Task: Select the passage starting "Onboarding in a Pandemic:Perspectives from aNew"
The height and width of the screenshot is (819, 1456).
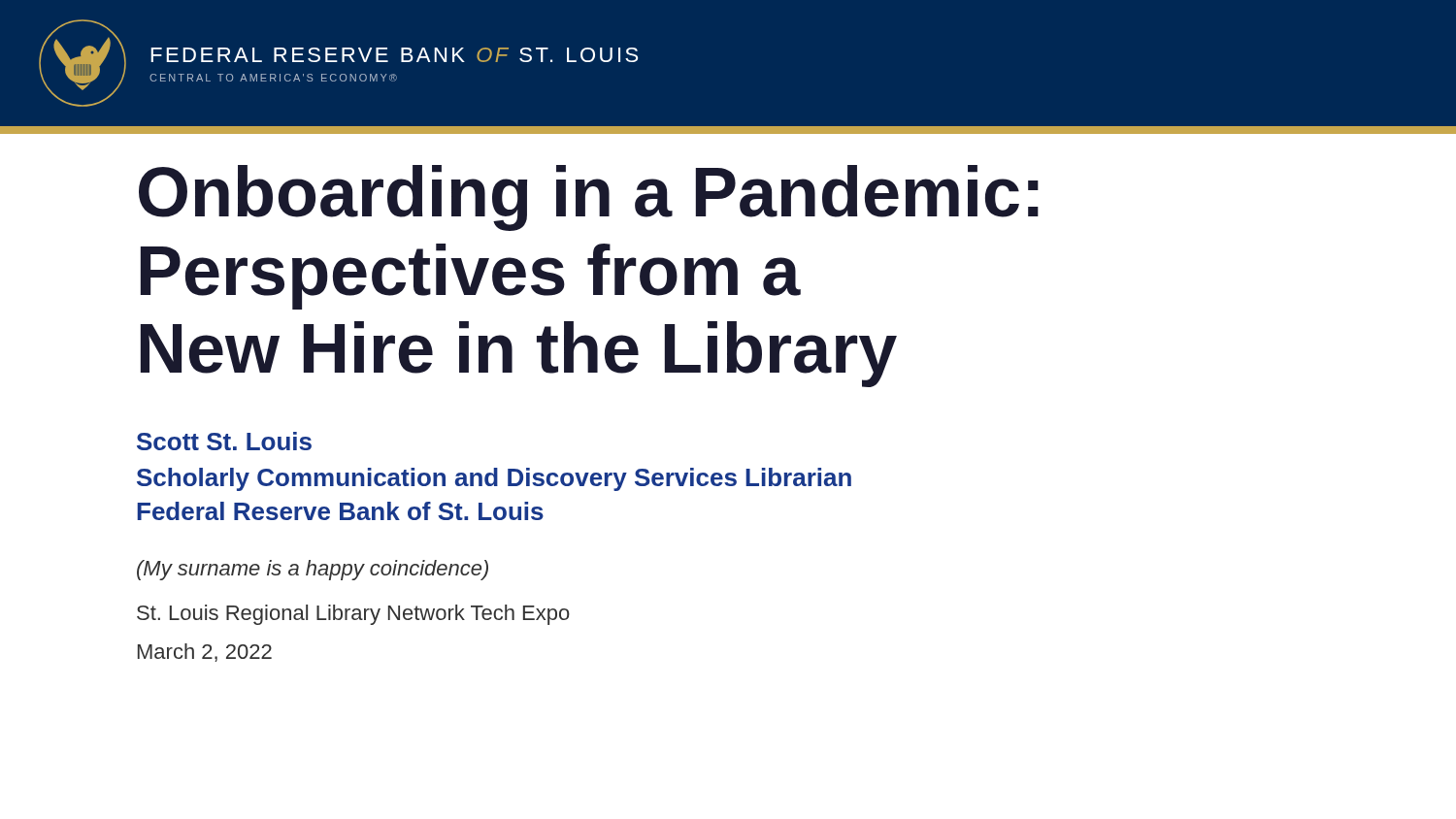Action: point(728,271)
